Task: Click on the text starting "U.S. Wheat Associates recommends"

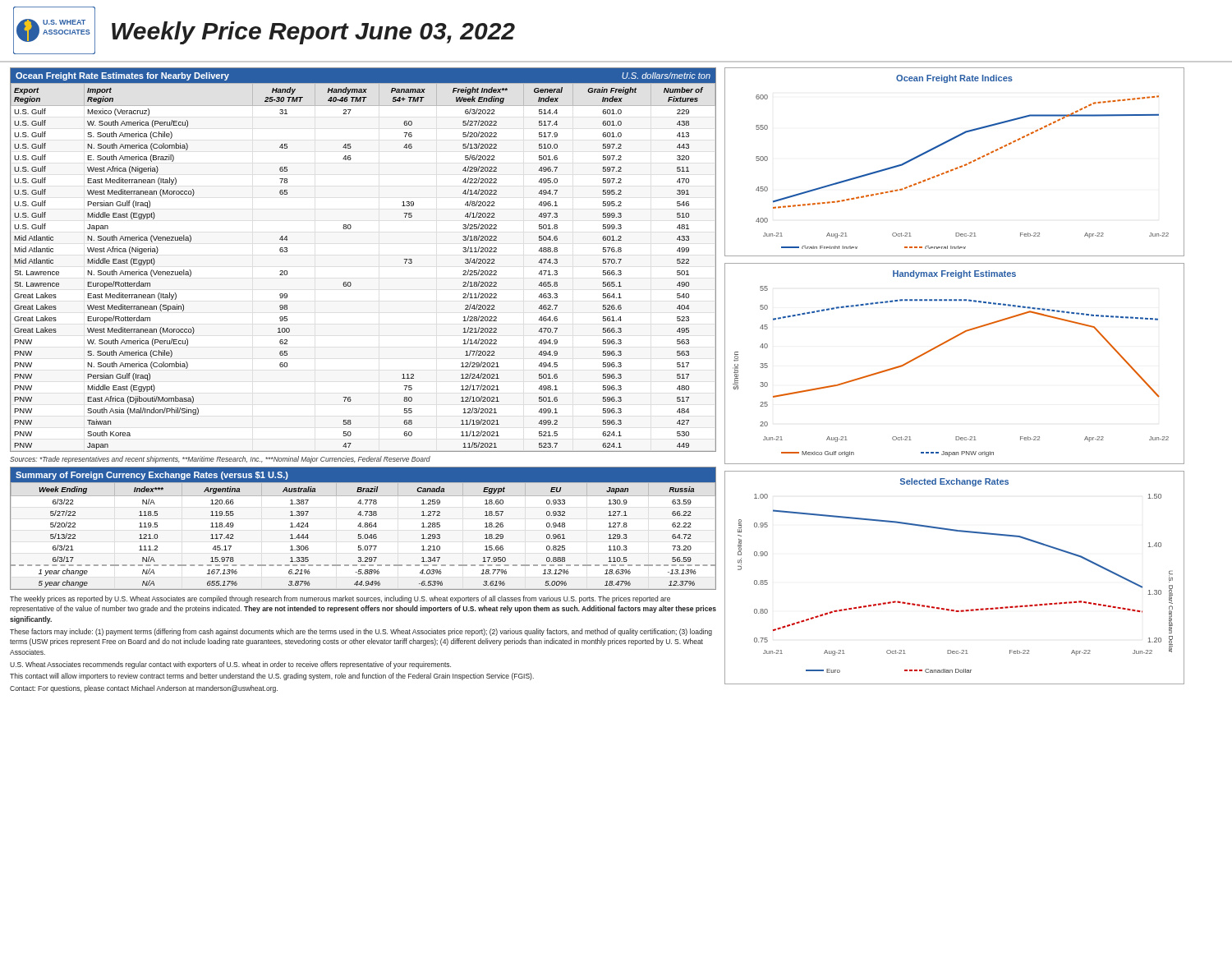Action: [x=231, y=665]
